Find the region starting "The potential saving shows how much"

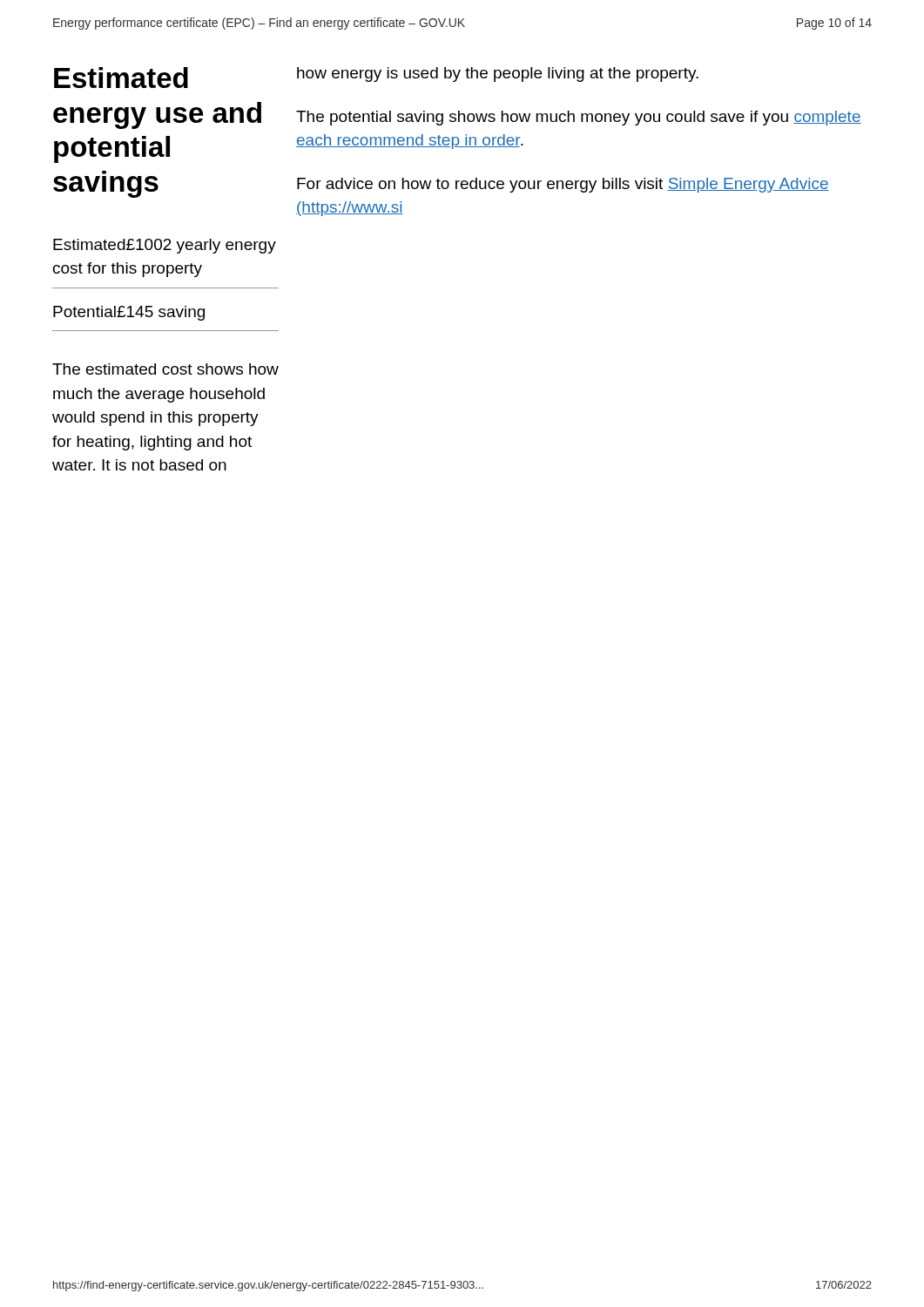coord(579,128)
